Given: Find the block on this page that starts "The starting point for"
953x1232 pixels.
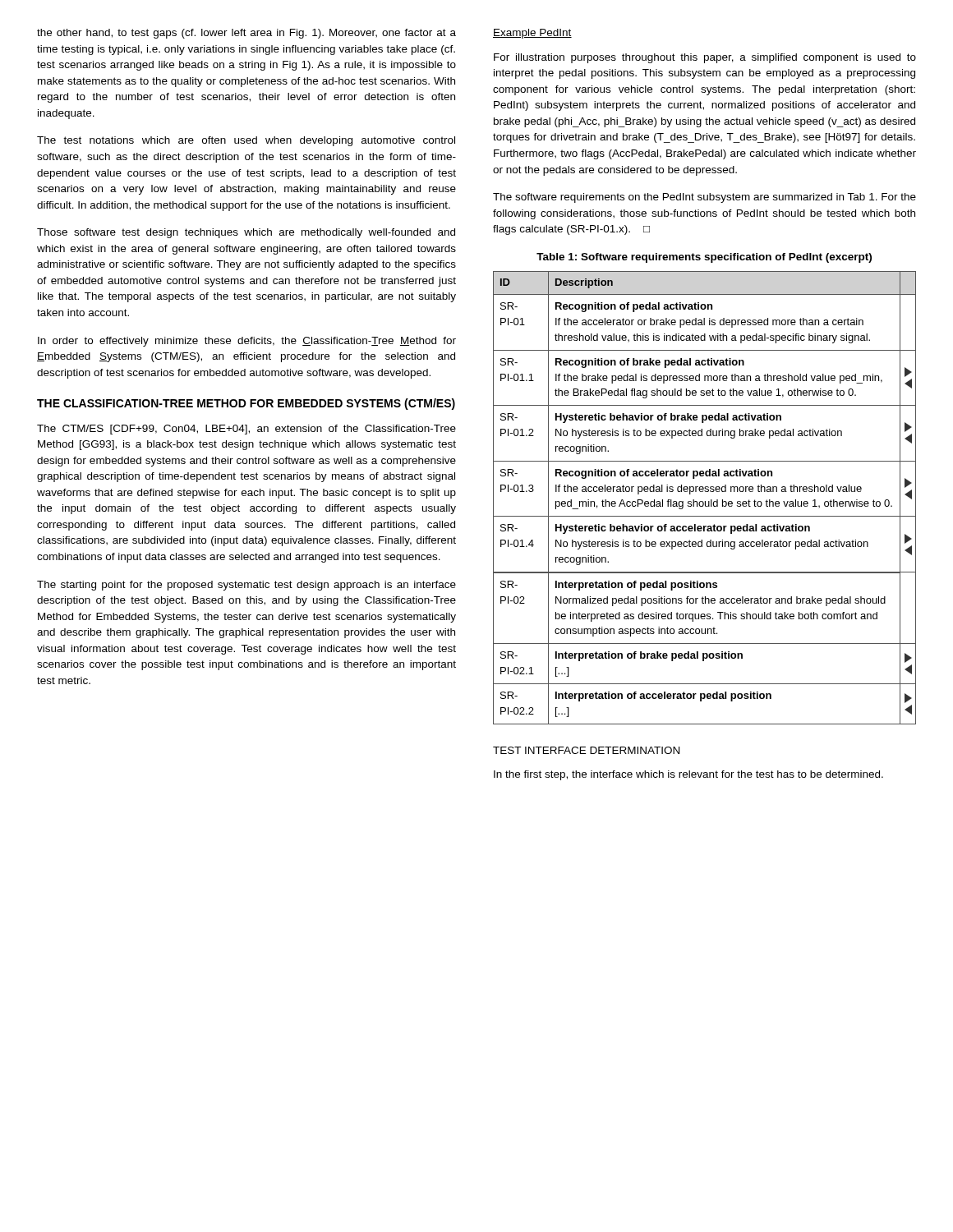Looking at the screenshot, I should pyautogui.click(x=246, y=632).
